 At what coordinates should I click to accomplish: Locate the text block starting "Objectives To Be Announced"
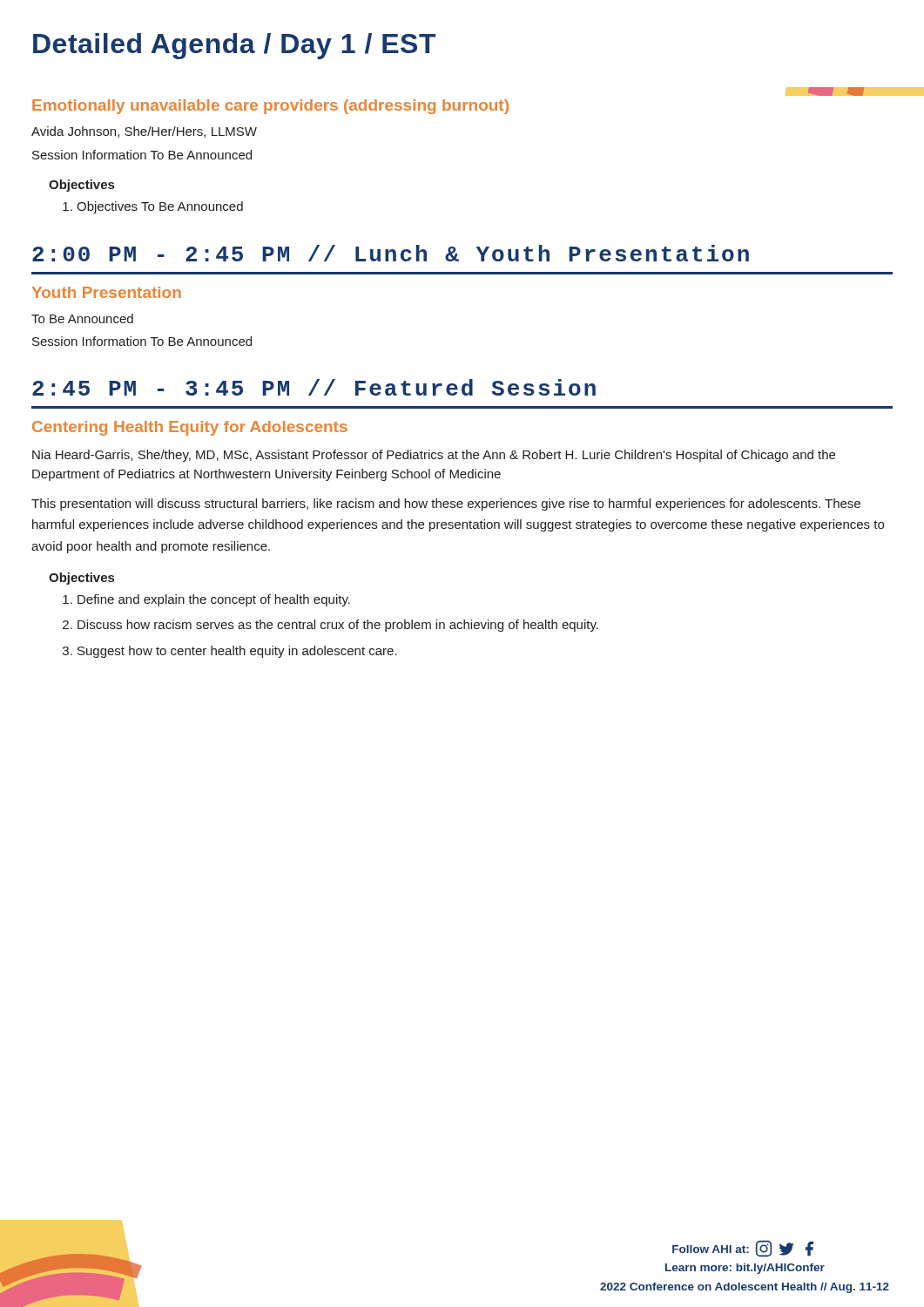click(160, 207)
